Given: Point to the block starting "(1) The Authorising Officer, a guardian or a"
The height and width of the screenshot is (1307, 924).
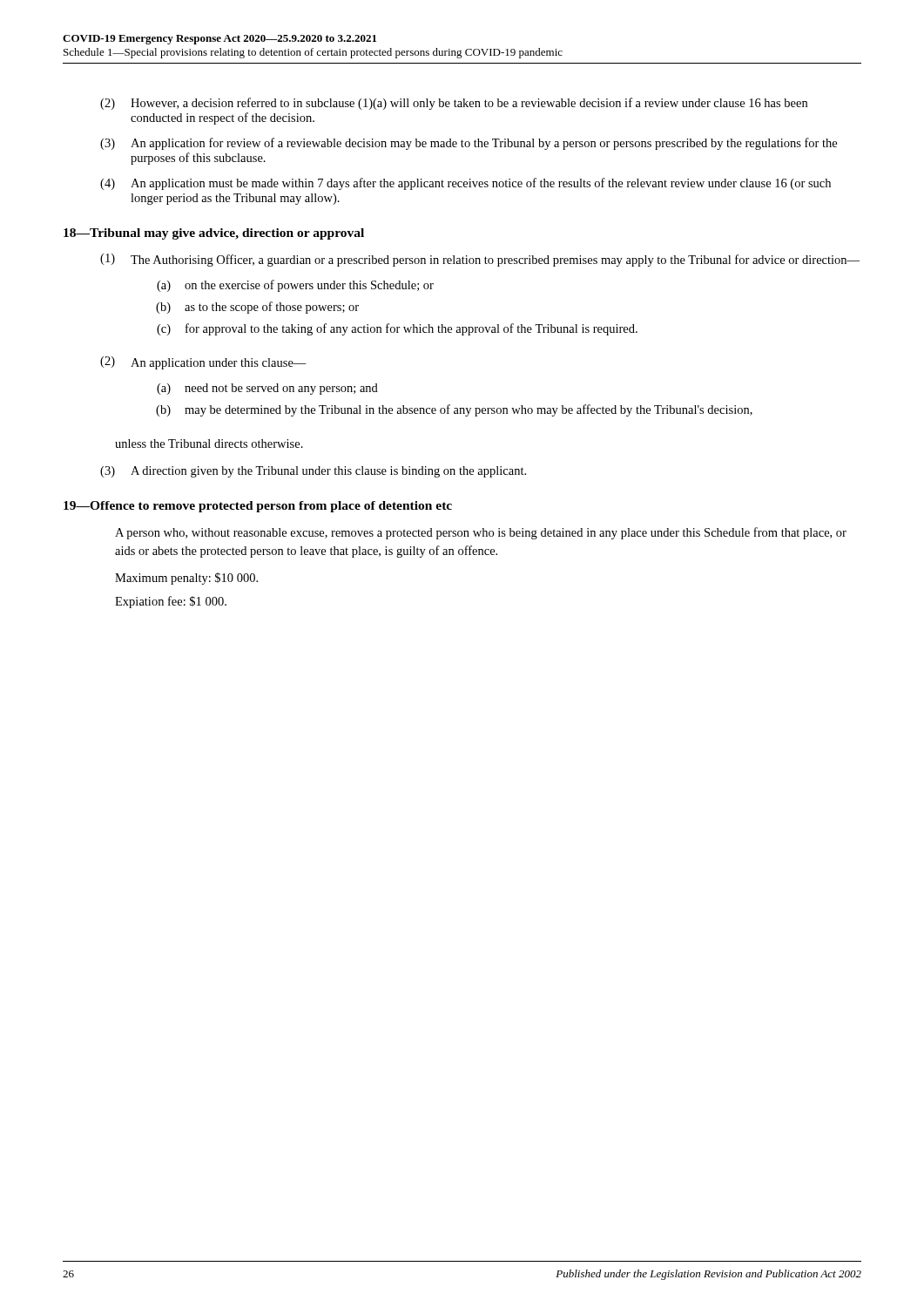Looking at the screenshot, I should [480, 260].
